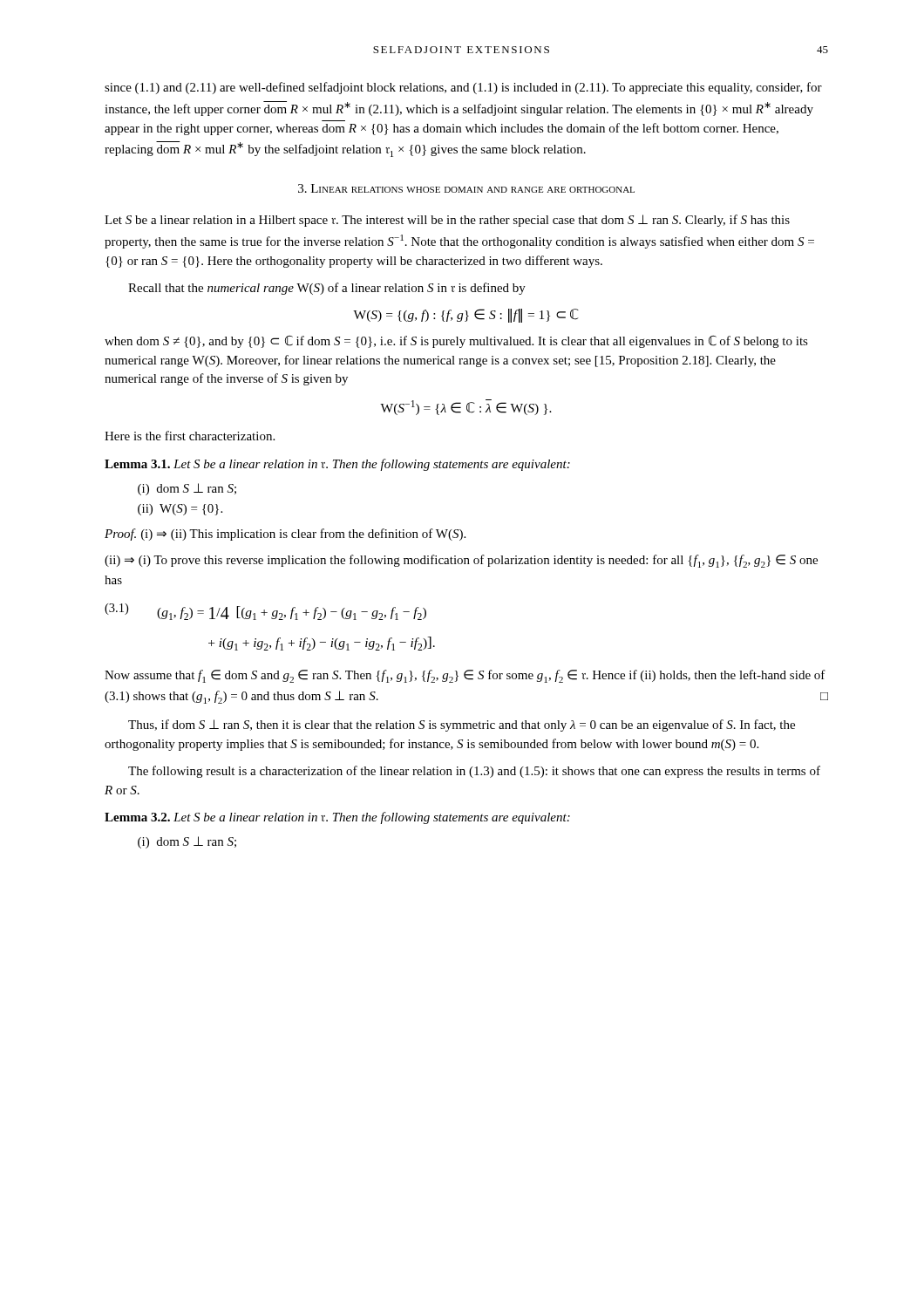Navigate to the element starting "W(S) = {(g, f)"
The height and width of the screenshot is (1308, 924).
[x=466, y=314]
